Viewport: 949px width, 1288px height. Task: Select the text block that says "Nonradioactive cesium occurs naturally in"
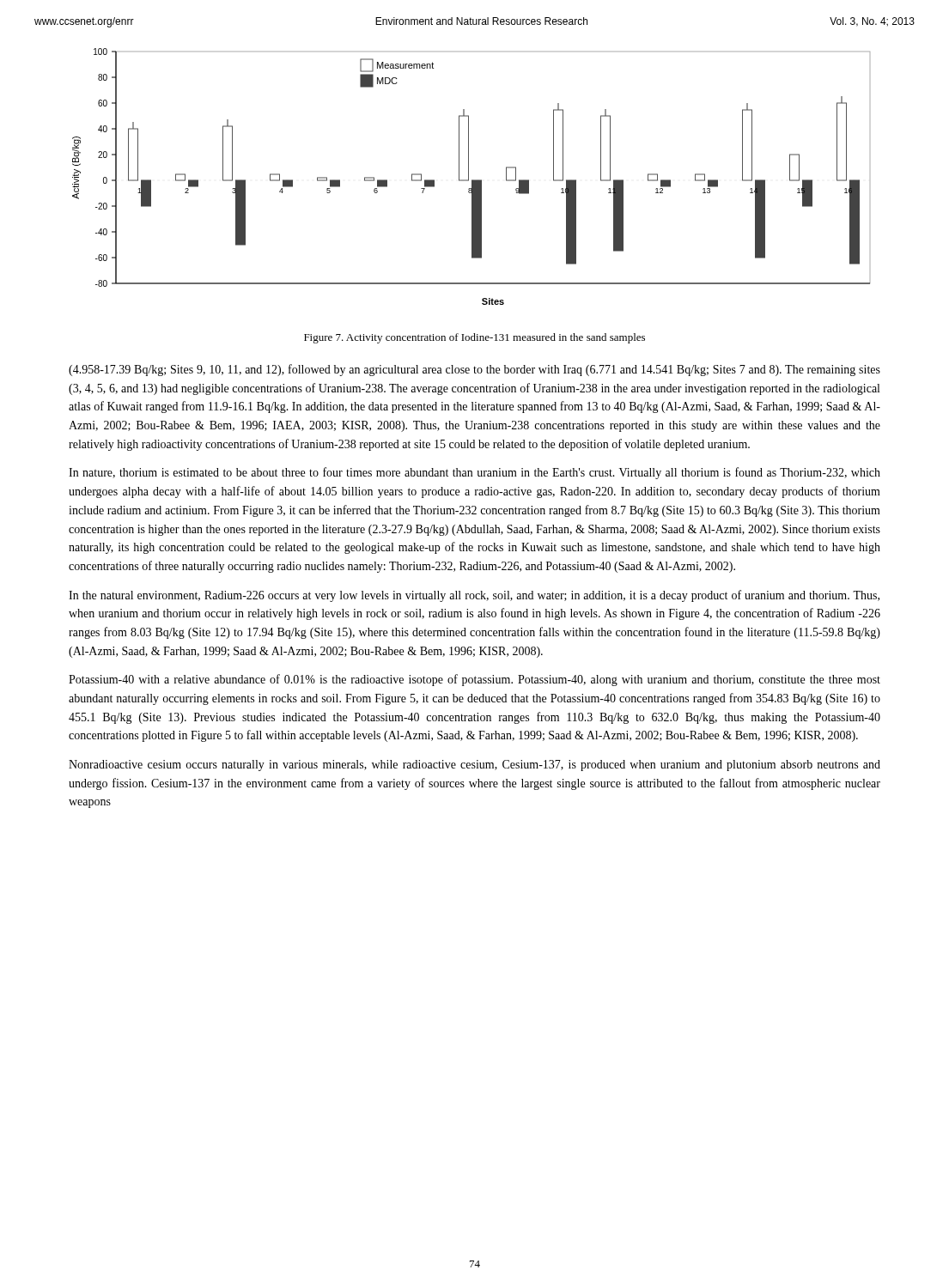click(474, 784)
